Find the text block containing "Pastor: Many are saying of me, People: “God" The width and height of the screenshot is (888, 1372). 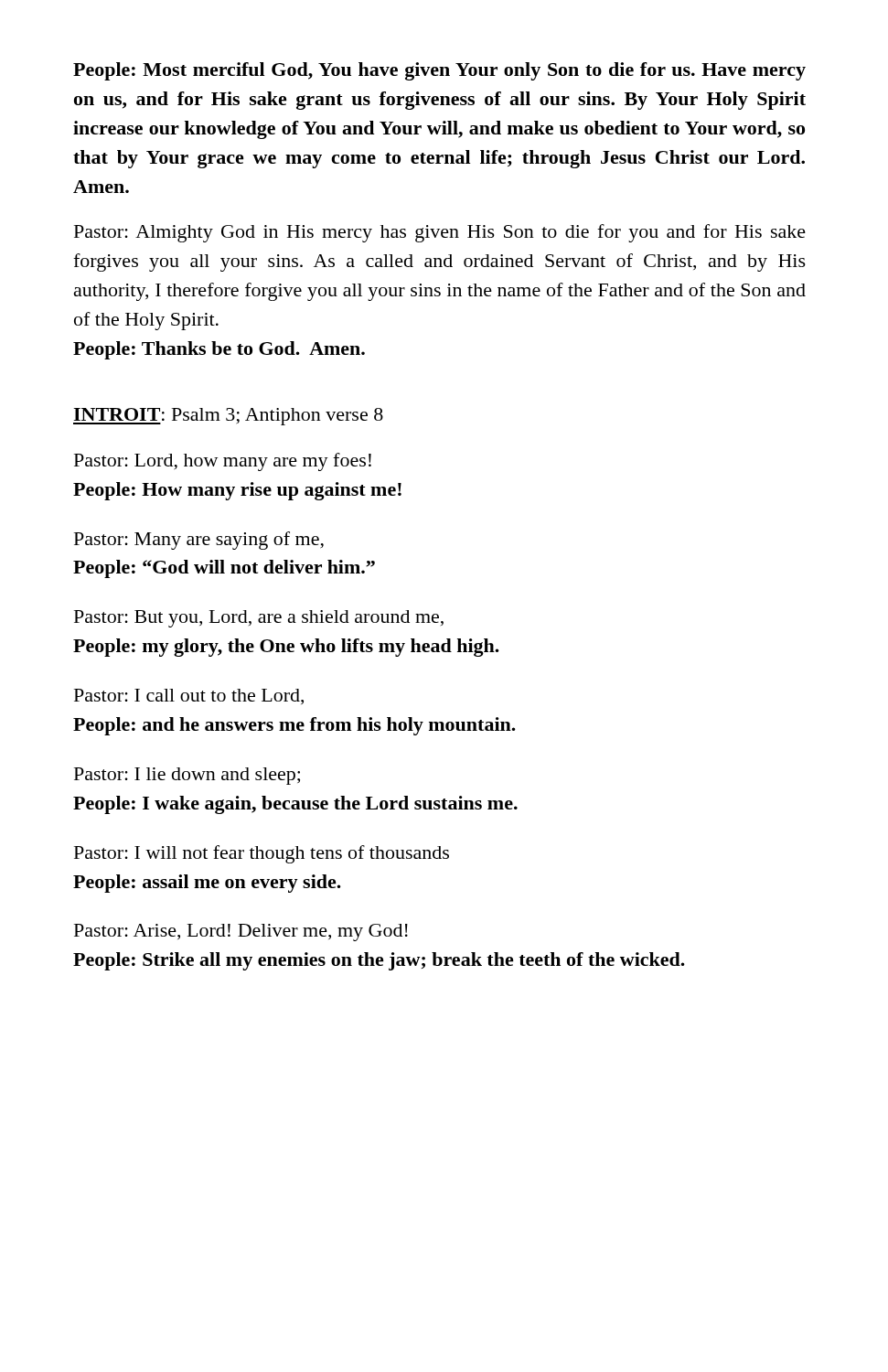coord(199,541)
